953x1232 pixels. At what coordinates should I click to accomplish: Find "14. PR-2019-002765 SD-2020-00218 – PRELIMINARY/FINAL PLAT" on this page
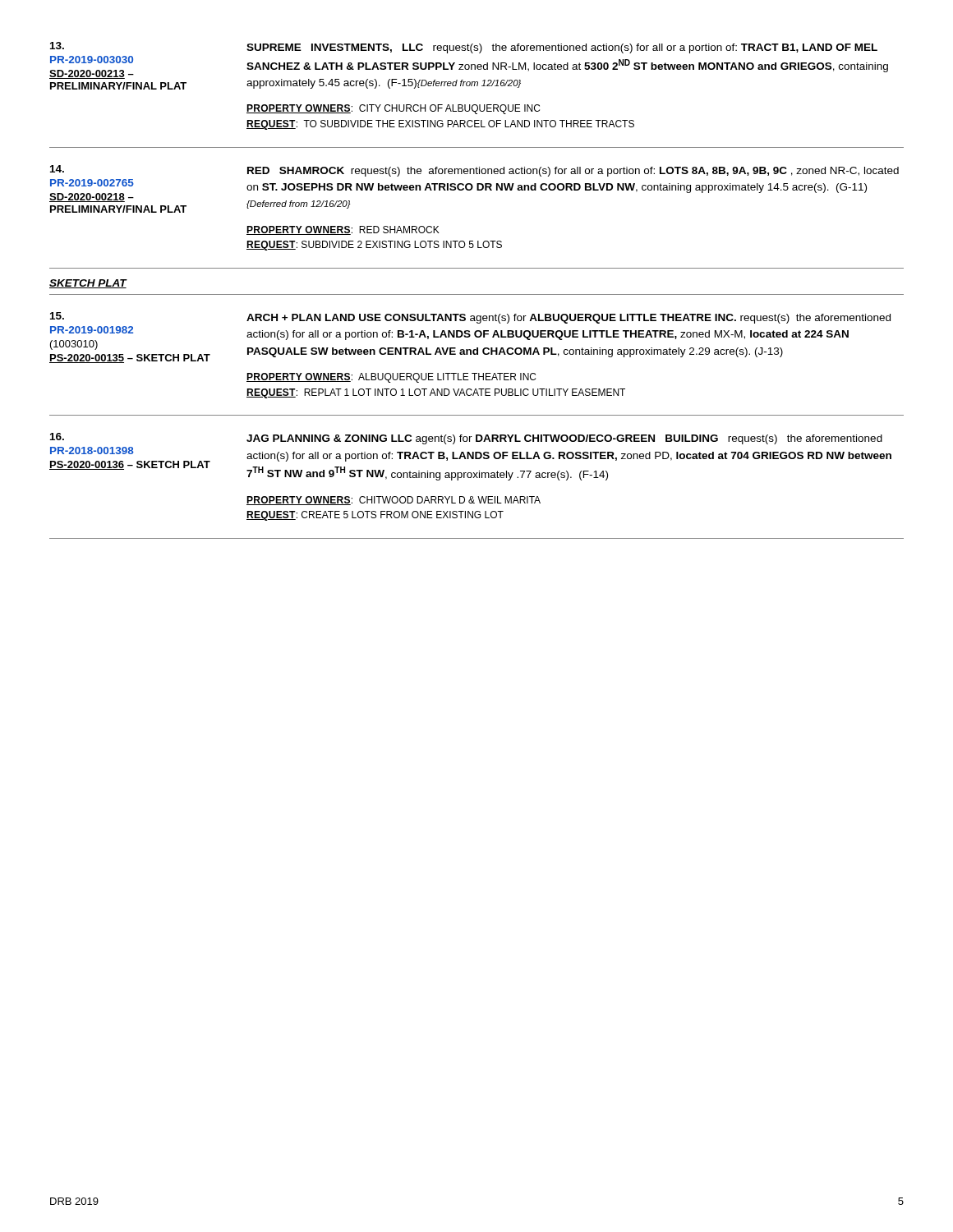pos(140,189)
